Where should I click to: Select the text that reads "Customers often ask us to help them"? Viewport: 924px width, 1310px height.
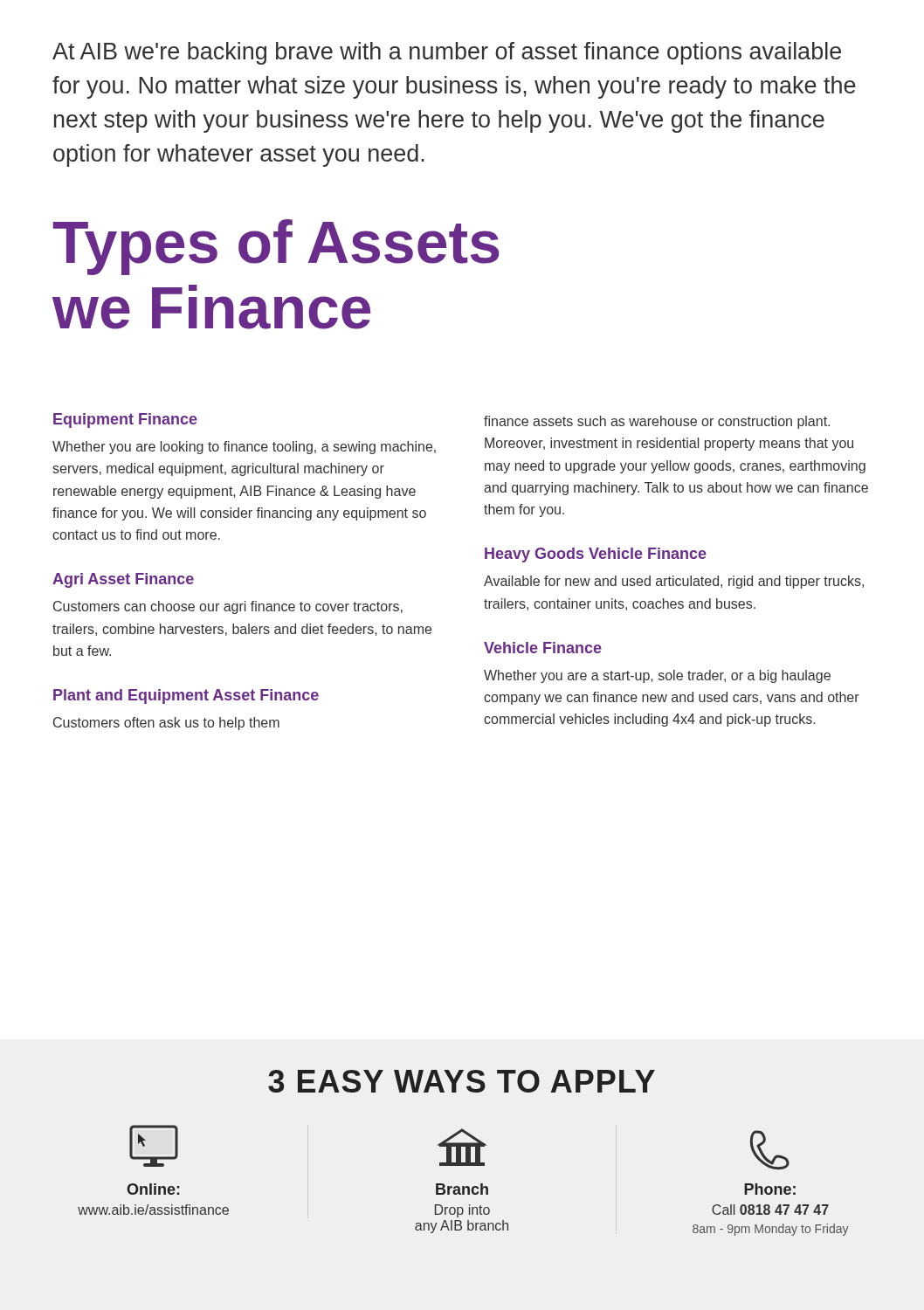click(x=166, y=723)
